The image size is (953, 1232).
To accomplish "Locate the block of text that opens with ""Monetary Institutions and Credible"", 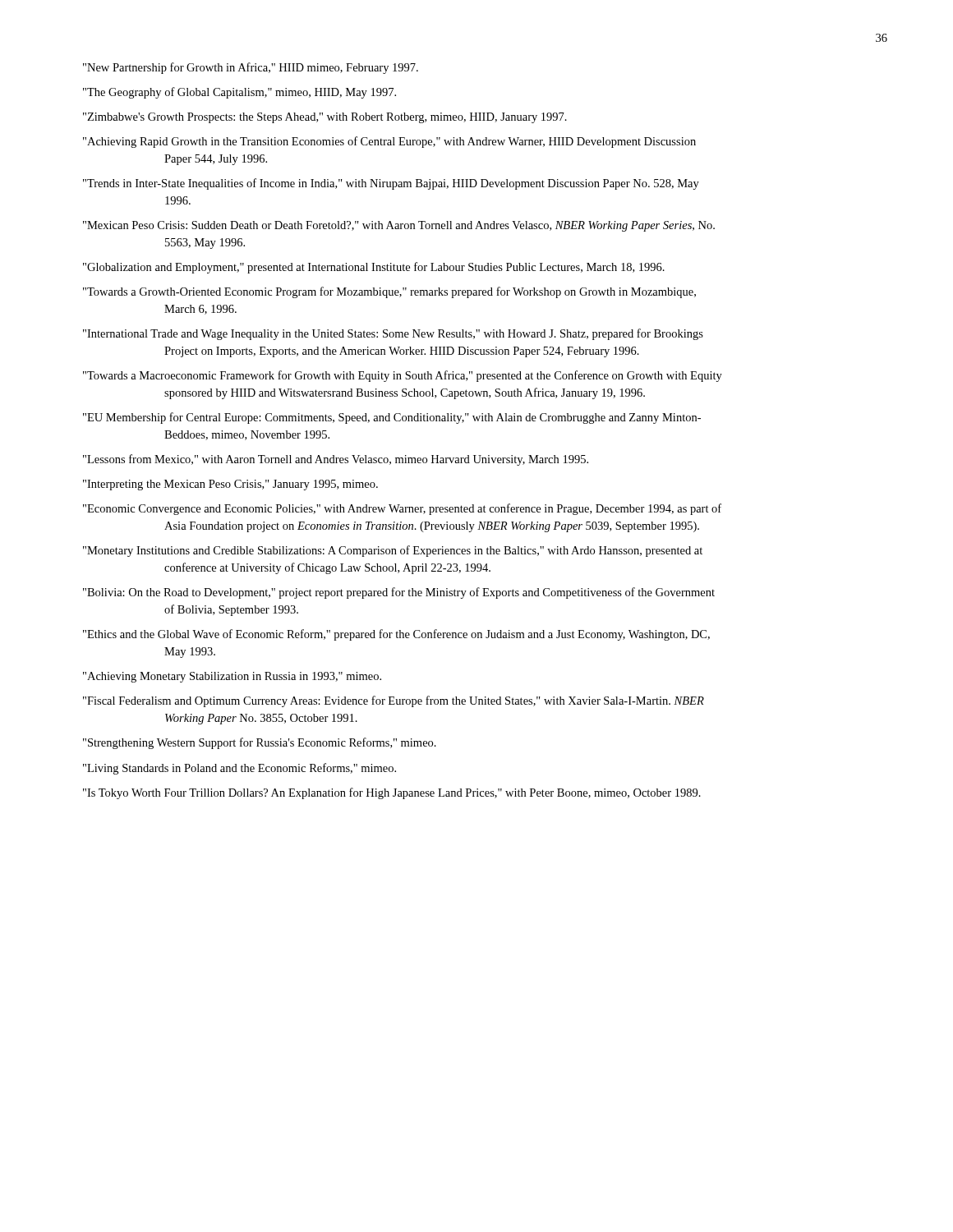I will (485, 560).
